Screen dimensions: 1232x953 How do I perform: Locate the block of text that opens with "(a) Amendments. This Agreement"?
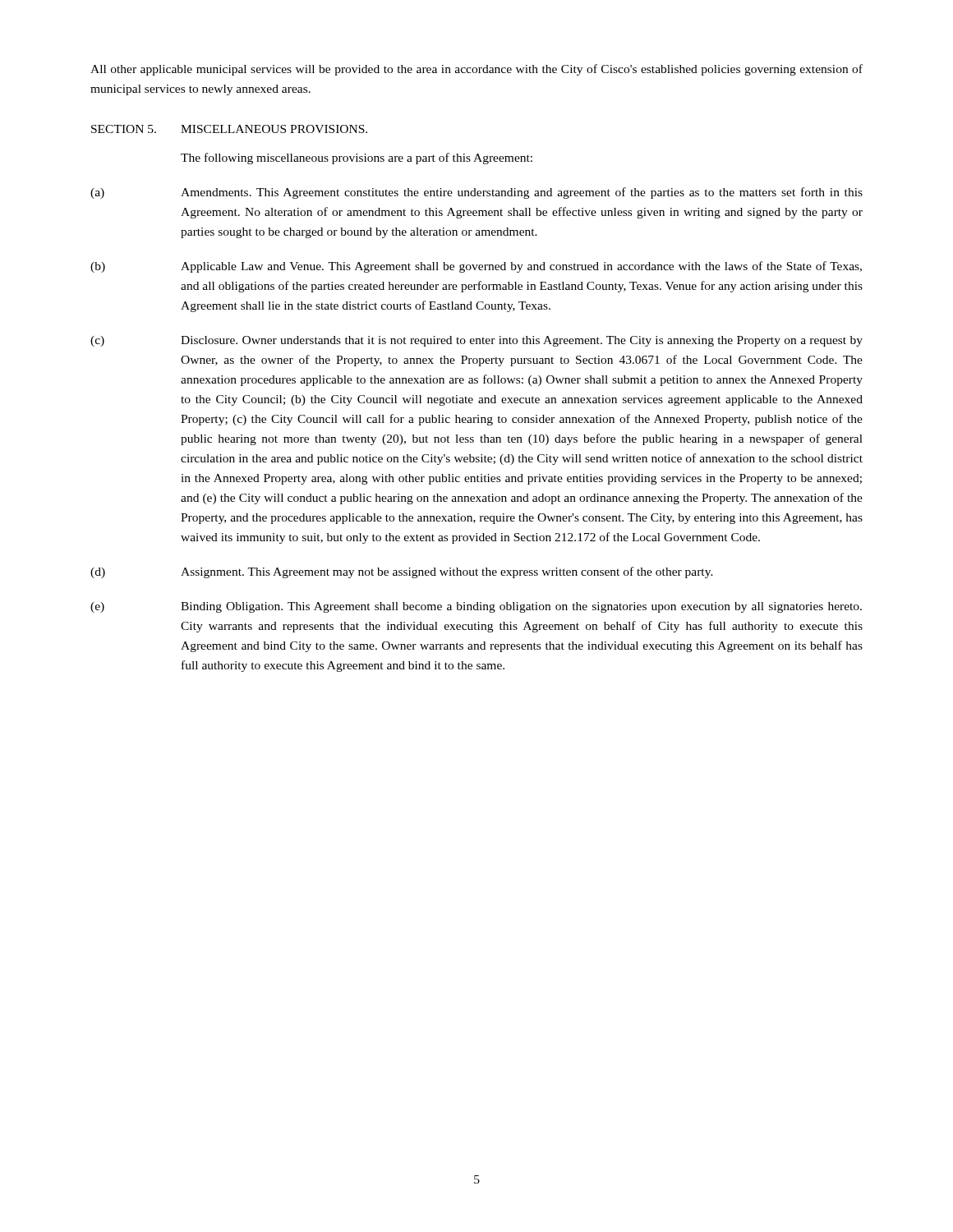[476, 212]
